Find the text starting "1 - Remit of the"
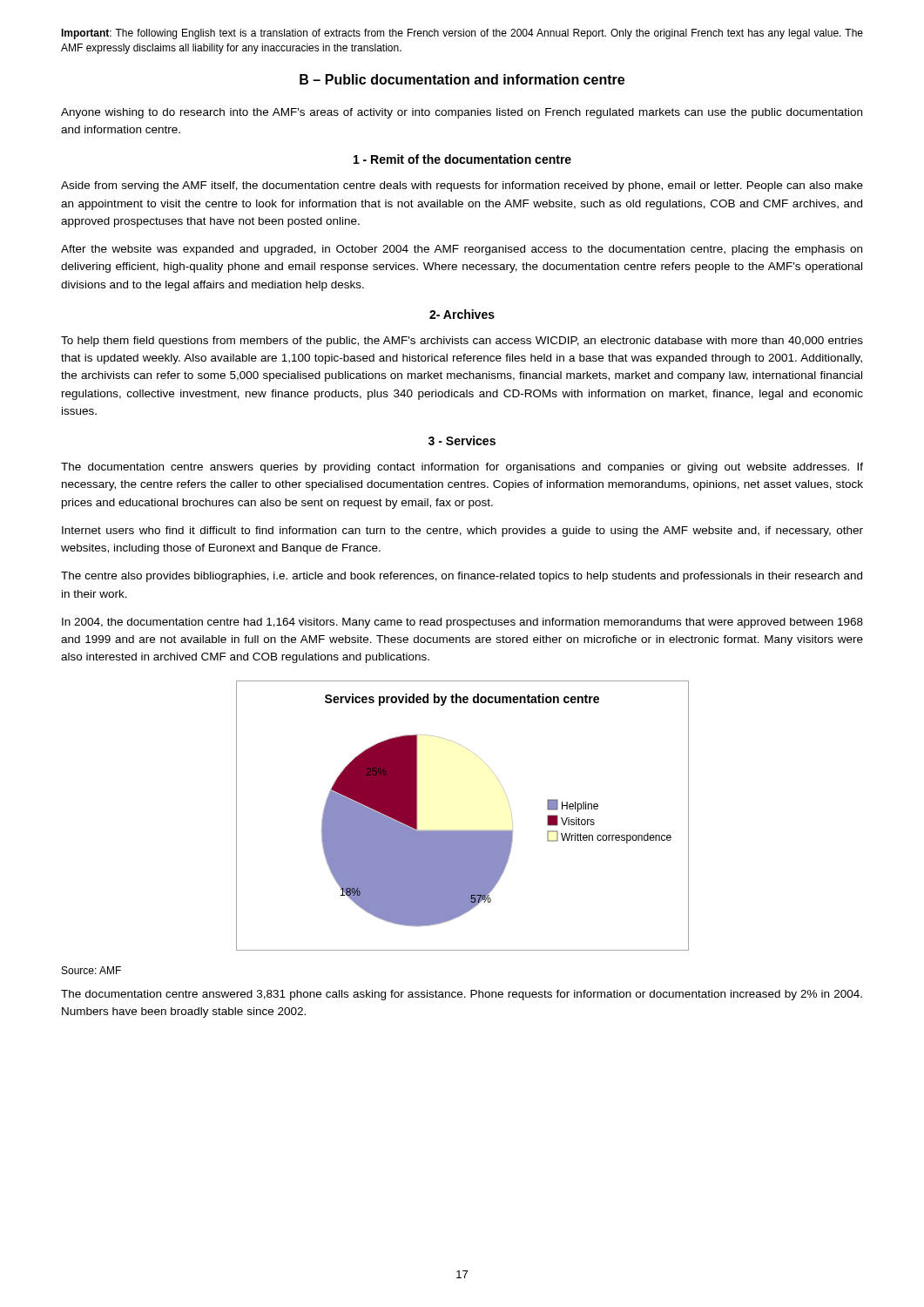This screenshot has width=924, height=1307. (462, 160)
